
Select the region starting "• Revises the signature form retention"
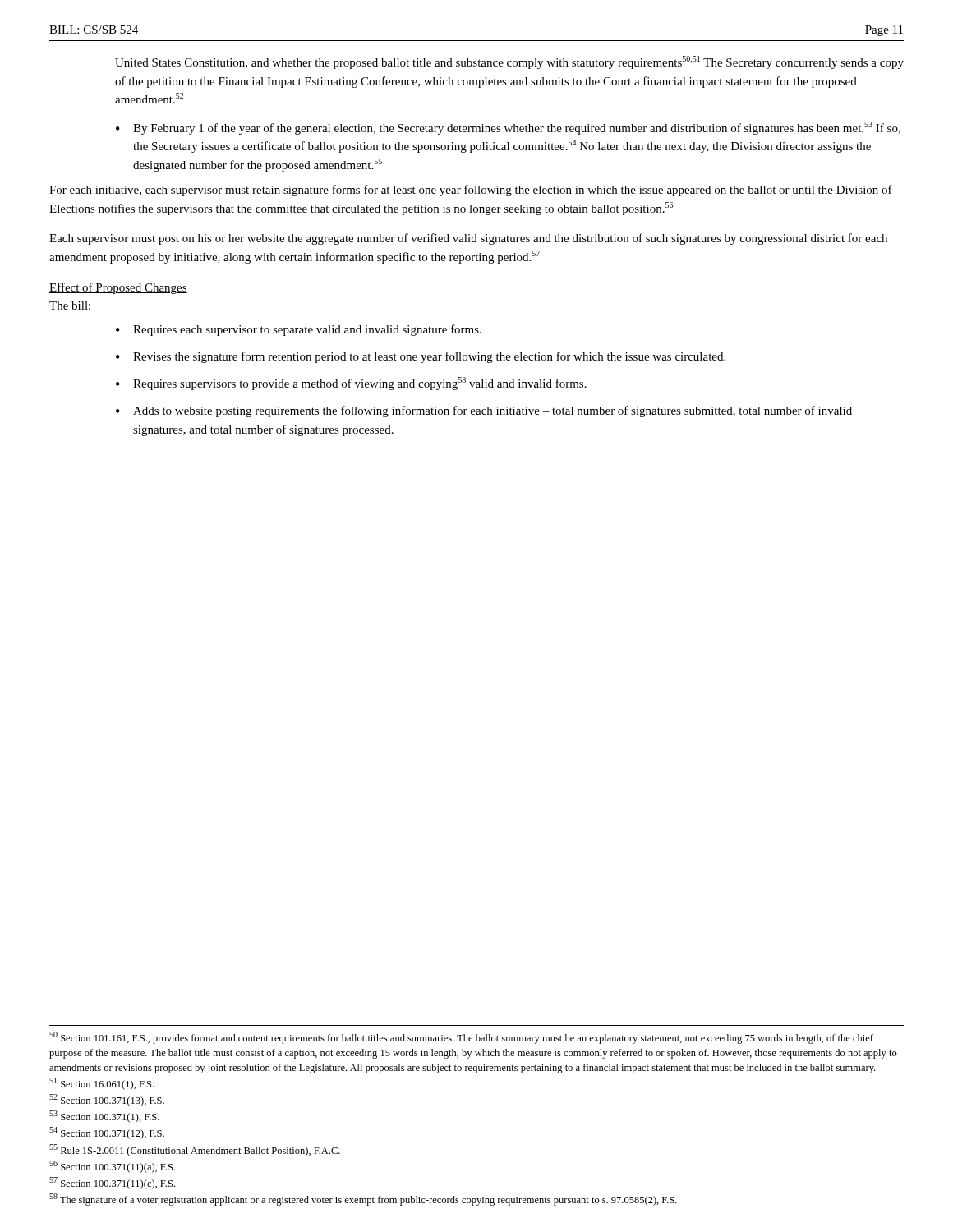[509, 358]
